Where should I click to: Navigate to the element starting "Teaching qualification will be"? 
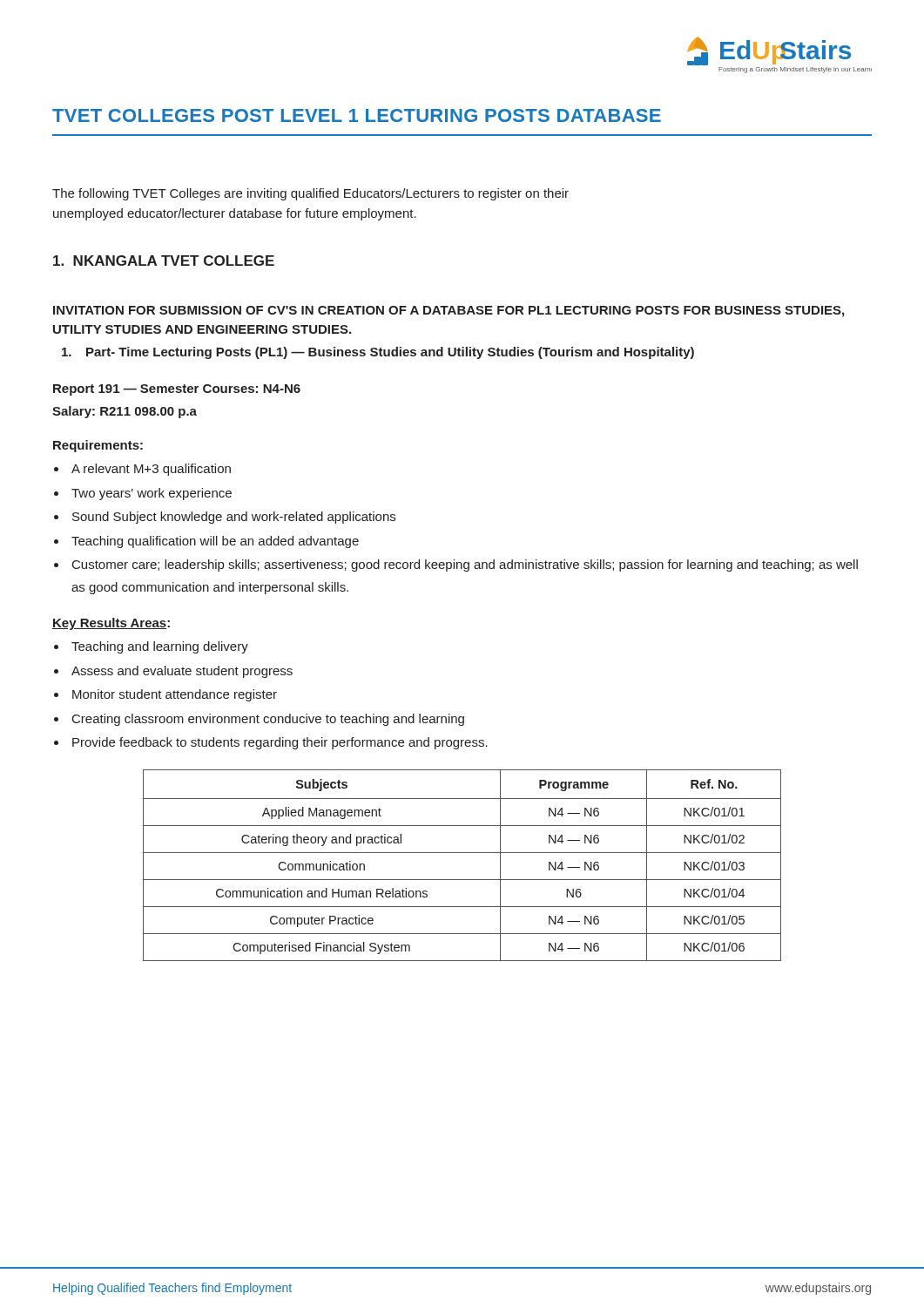[x=215, y=540]
